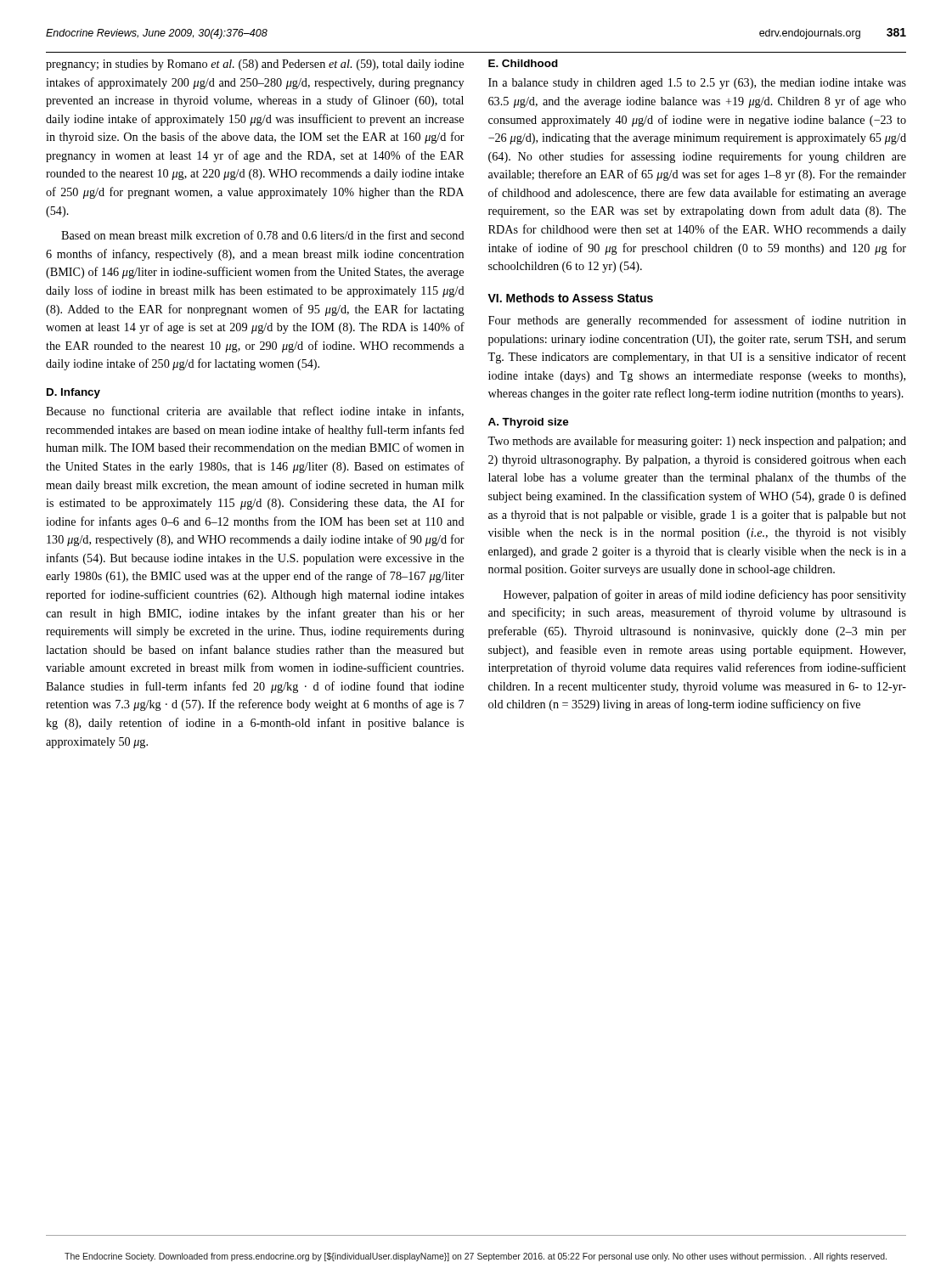Point to the text starting "E. Childhood"

(x=523, y=63)
